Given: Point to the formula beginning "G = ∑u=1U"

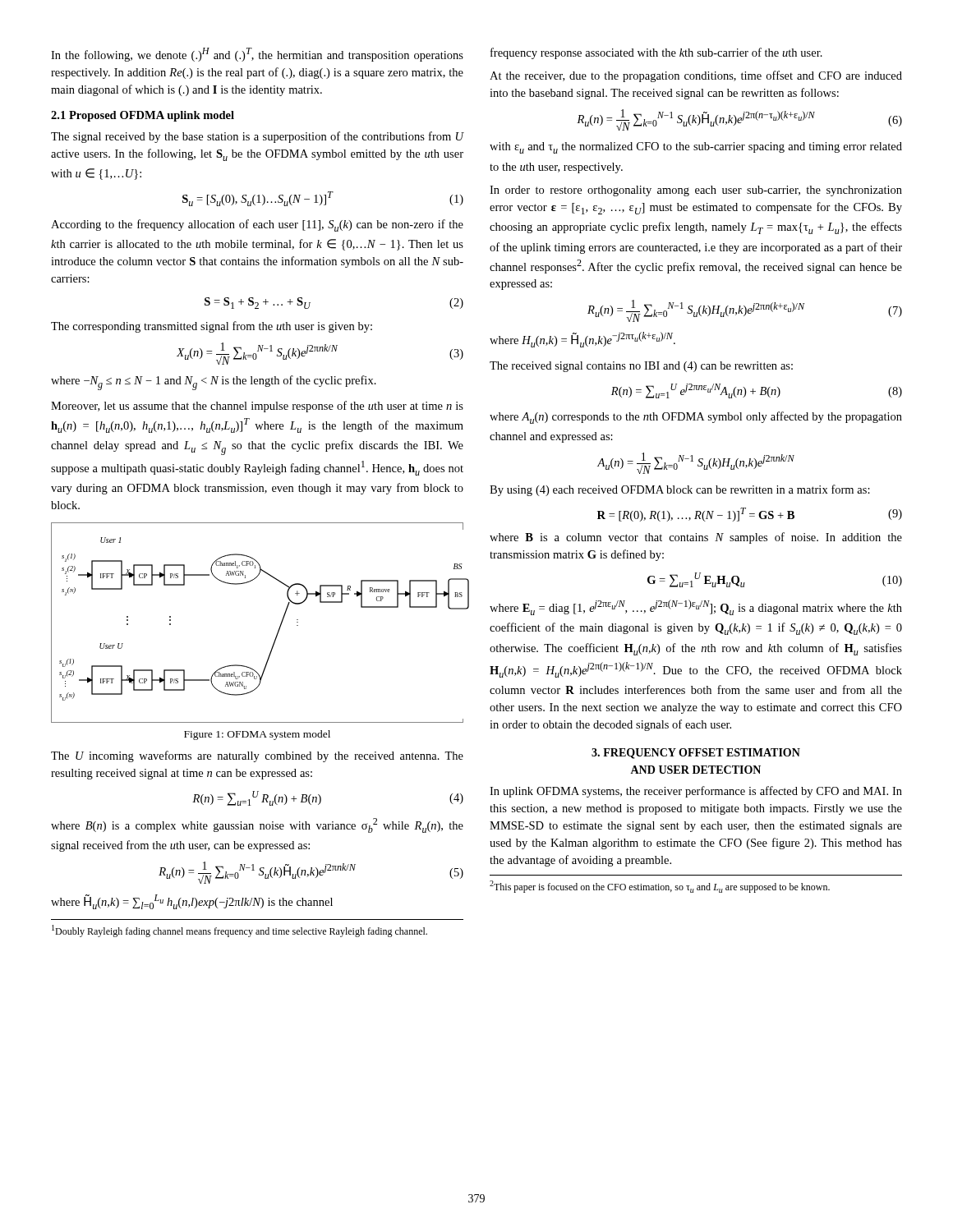Looking at the screenshot, I should click(x=696, y=581).
